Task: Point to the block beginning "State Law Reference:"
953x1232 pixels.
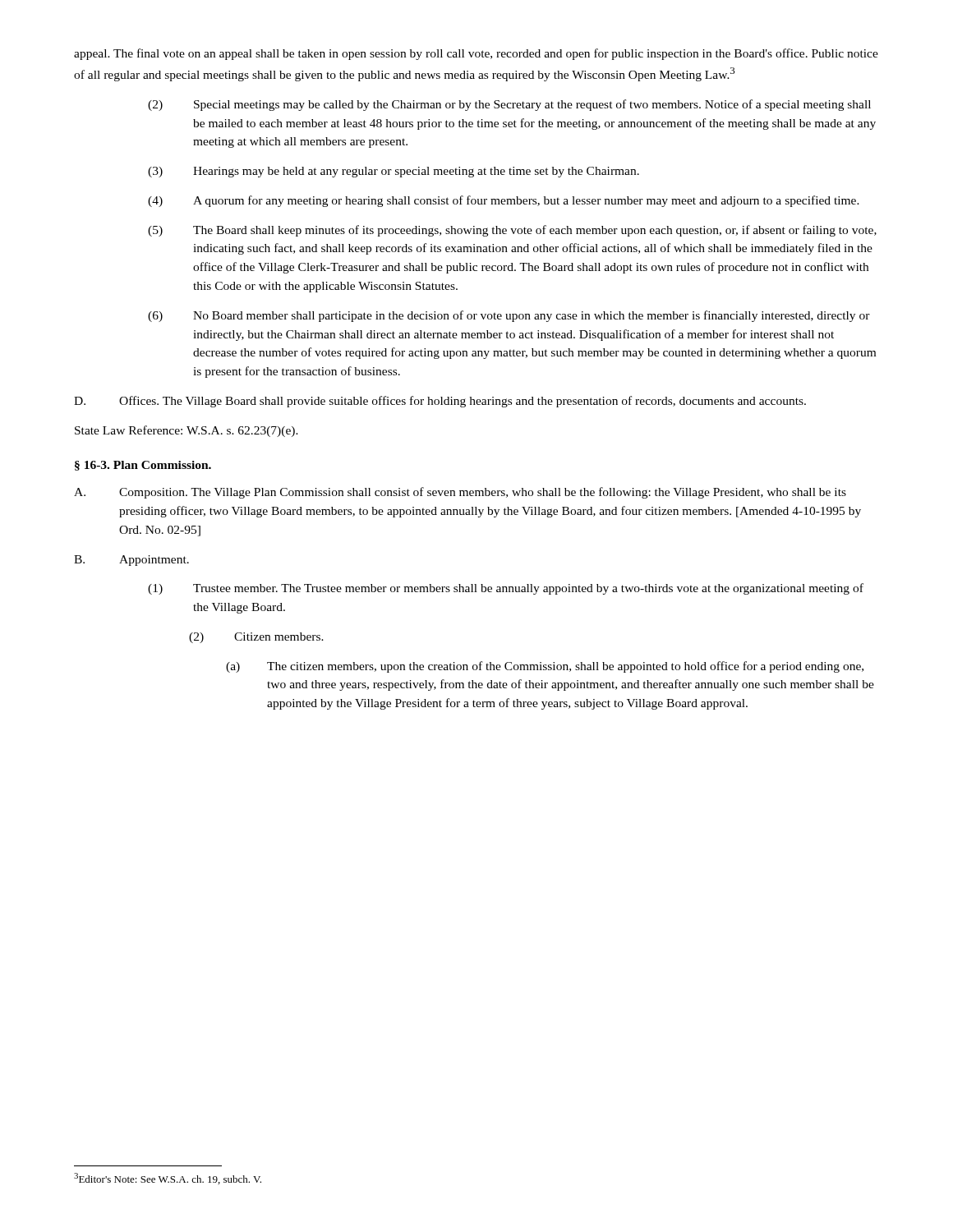Action: [x=186, y=430]
